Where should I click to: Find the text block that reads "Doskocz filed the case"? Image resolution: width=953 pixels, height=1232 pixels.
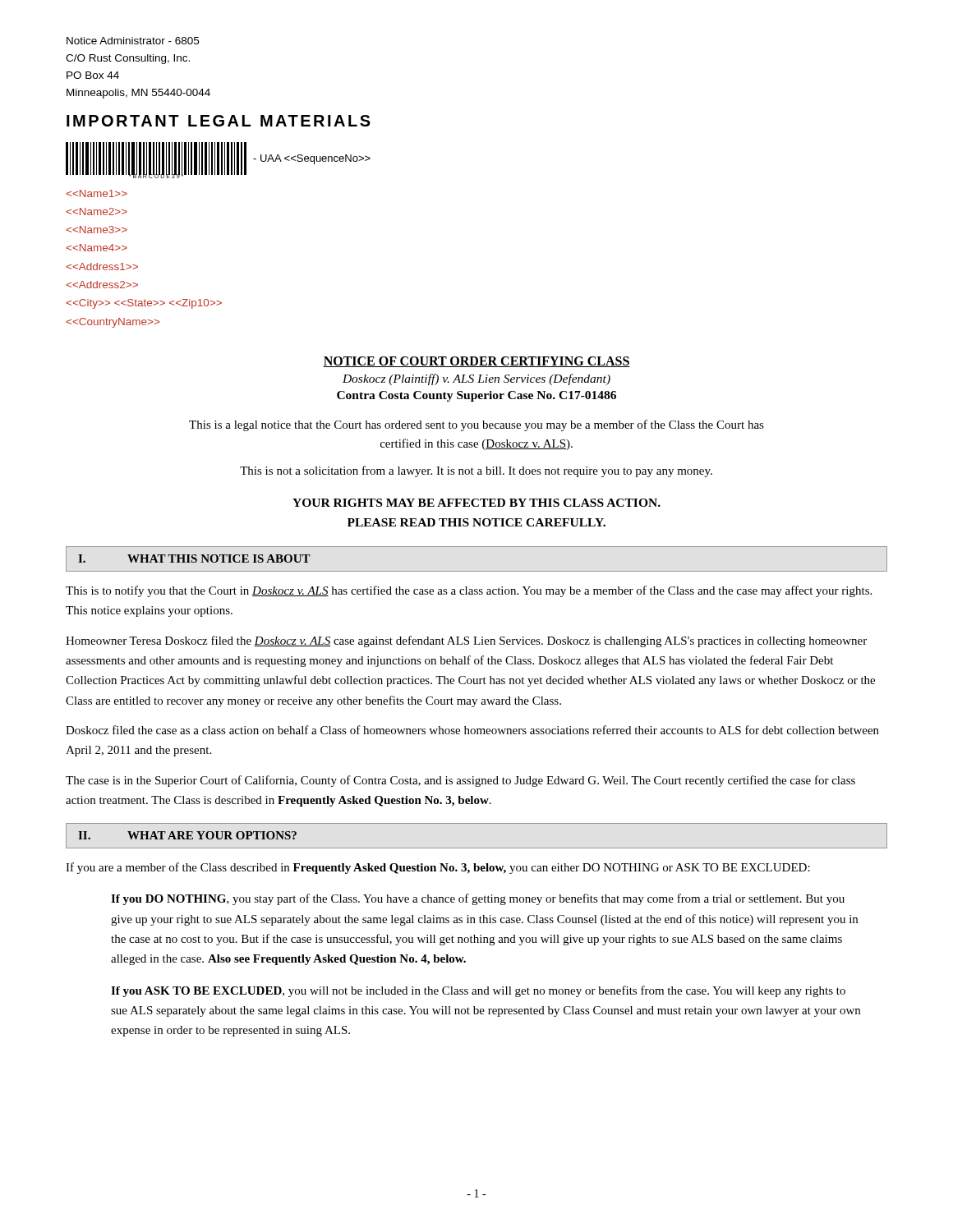[472, 740]
